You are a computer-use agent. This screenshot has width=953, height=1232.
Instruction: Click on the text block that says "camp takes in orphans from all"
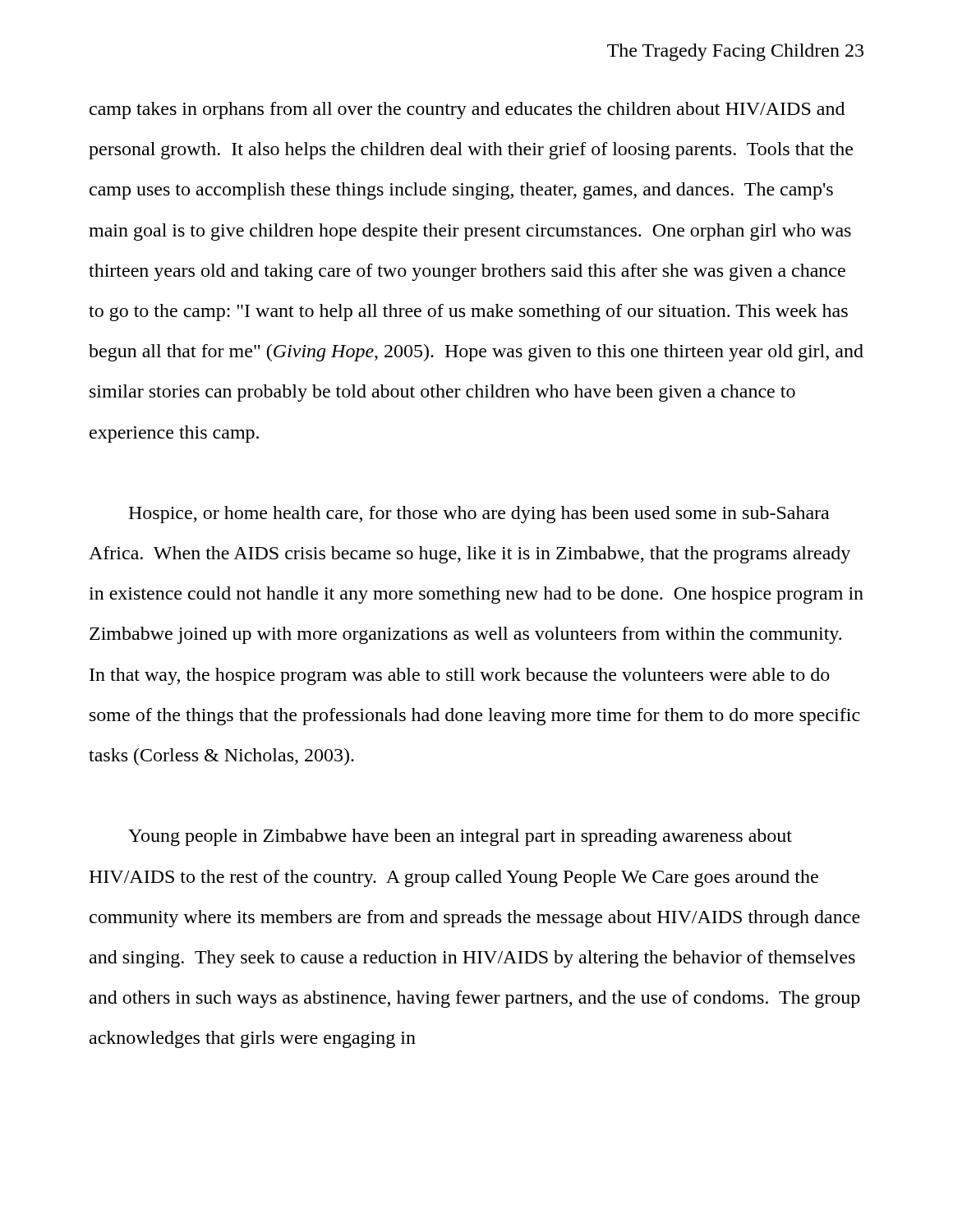pos(467,110)
